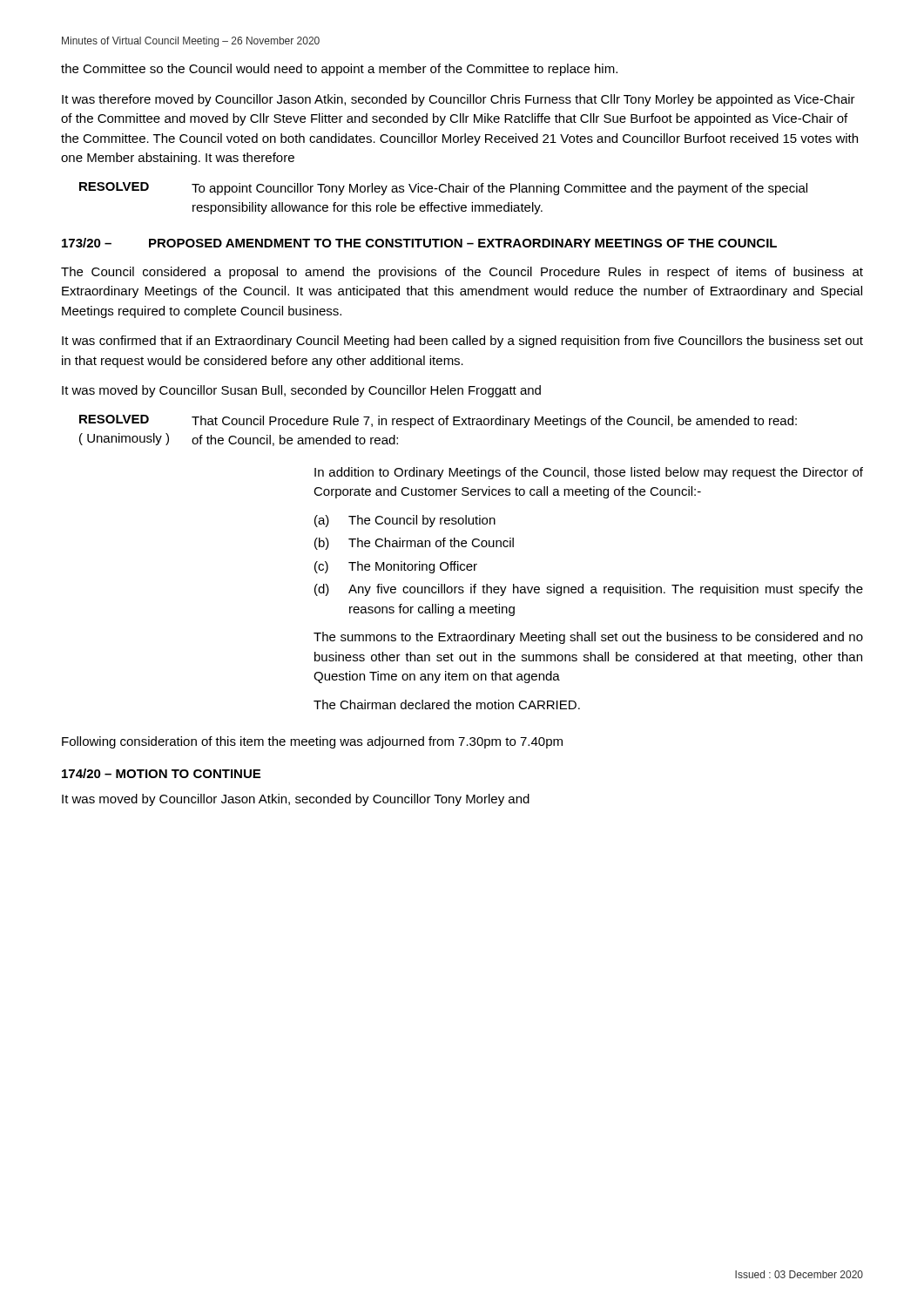Find the region starting "RESOLVED To appoint"
Image resolution: width=924 pixels, height=1307 pixels.
(471, 198)
